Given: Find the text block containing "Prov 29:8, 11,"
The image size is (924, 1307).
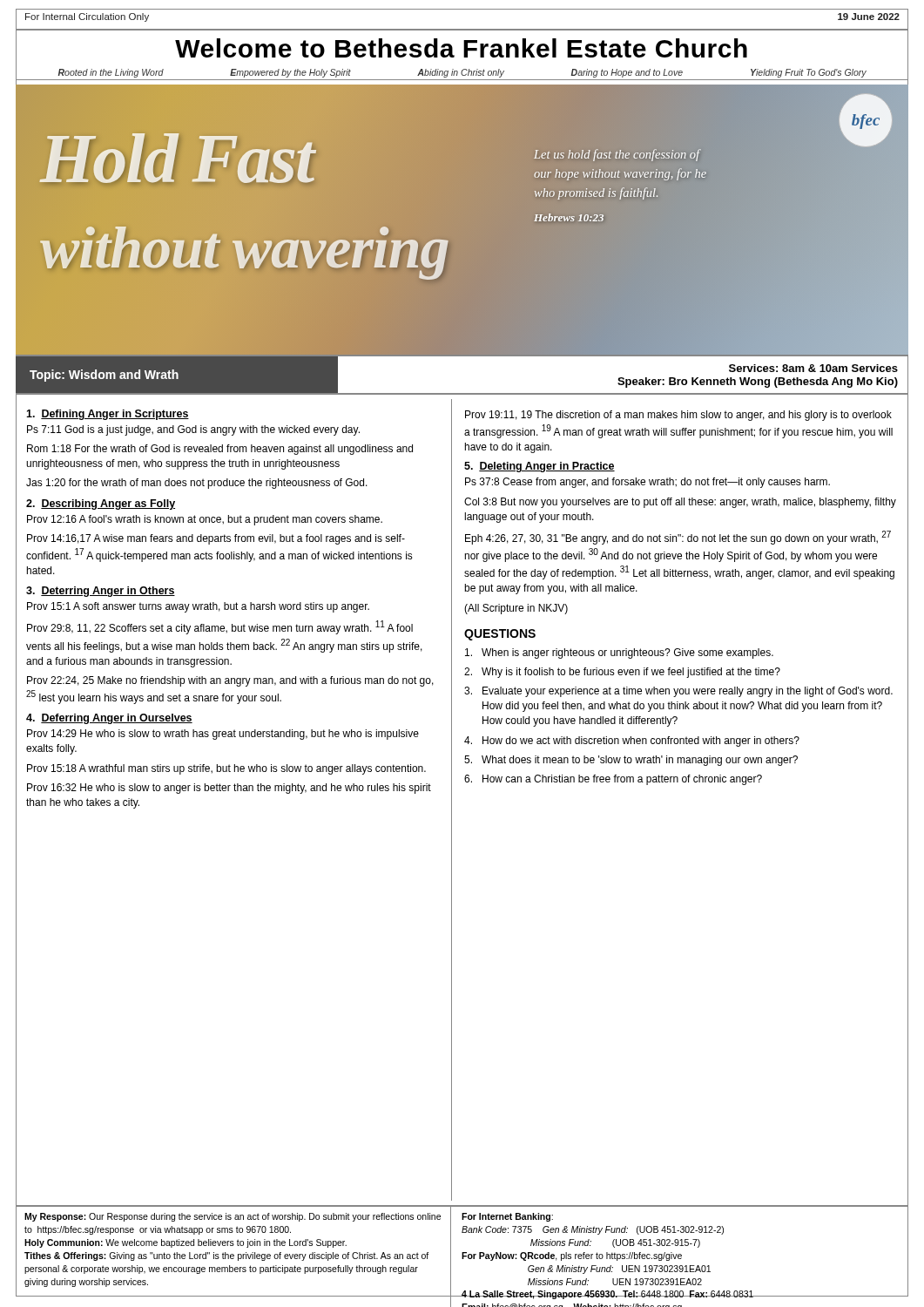Looking at the screenshot, I should click(224, 644).
